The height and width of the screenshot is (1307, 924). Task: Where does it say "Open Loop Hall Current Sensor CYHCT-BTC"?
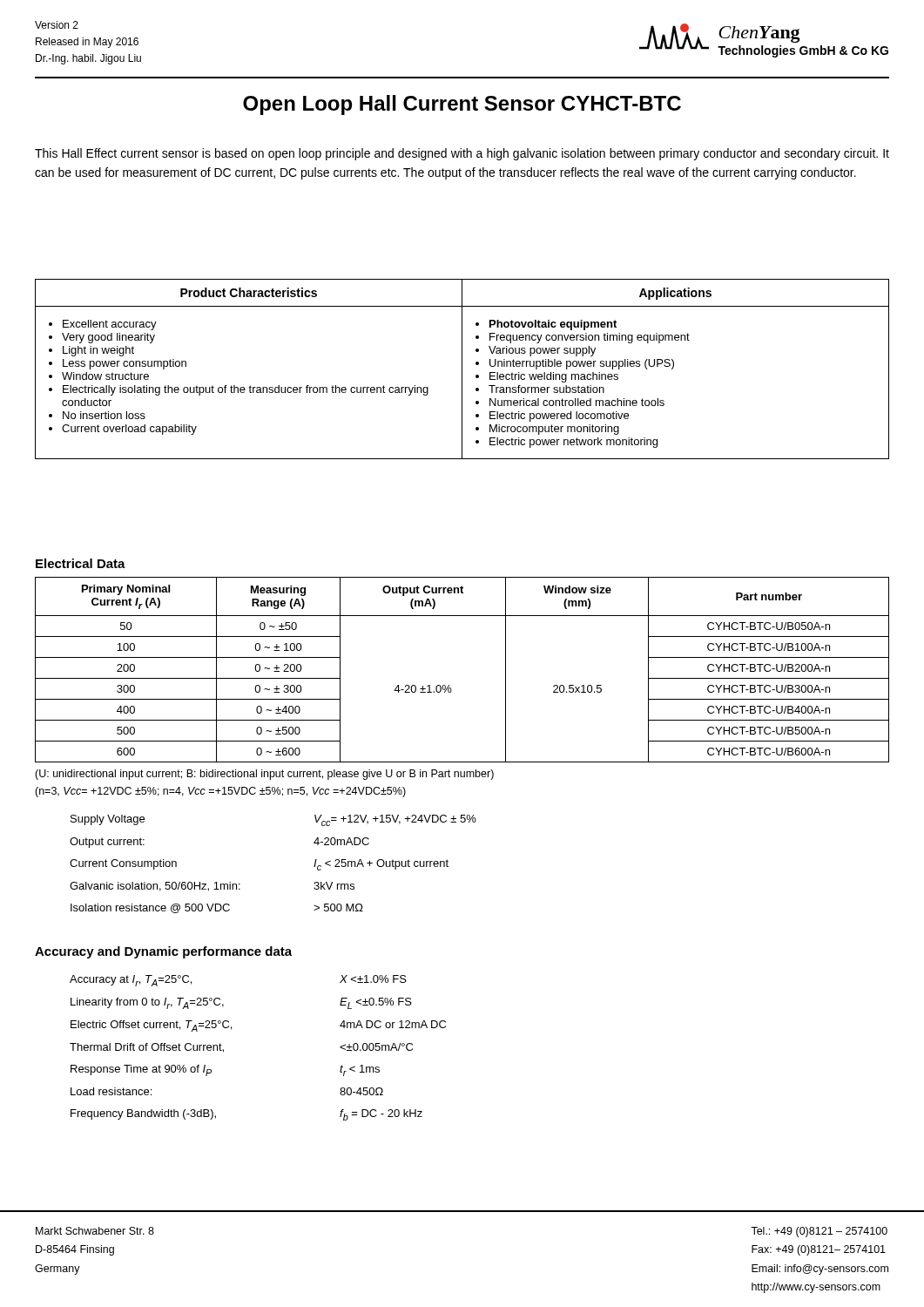tap(462, 103)
